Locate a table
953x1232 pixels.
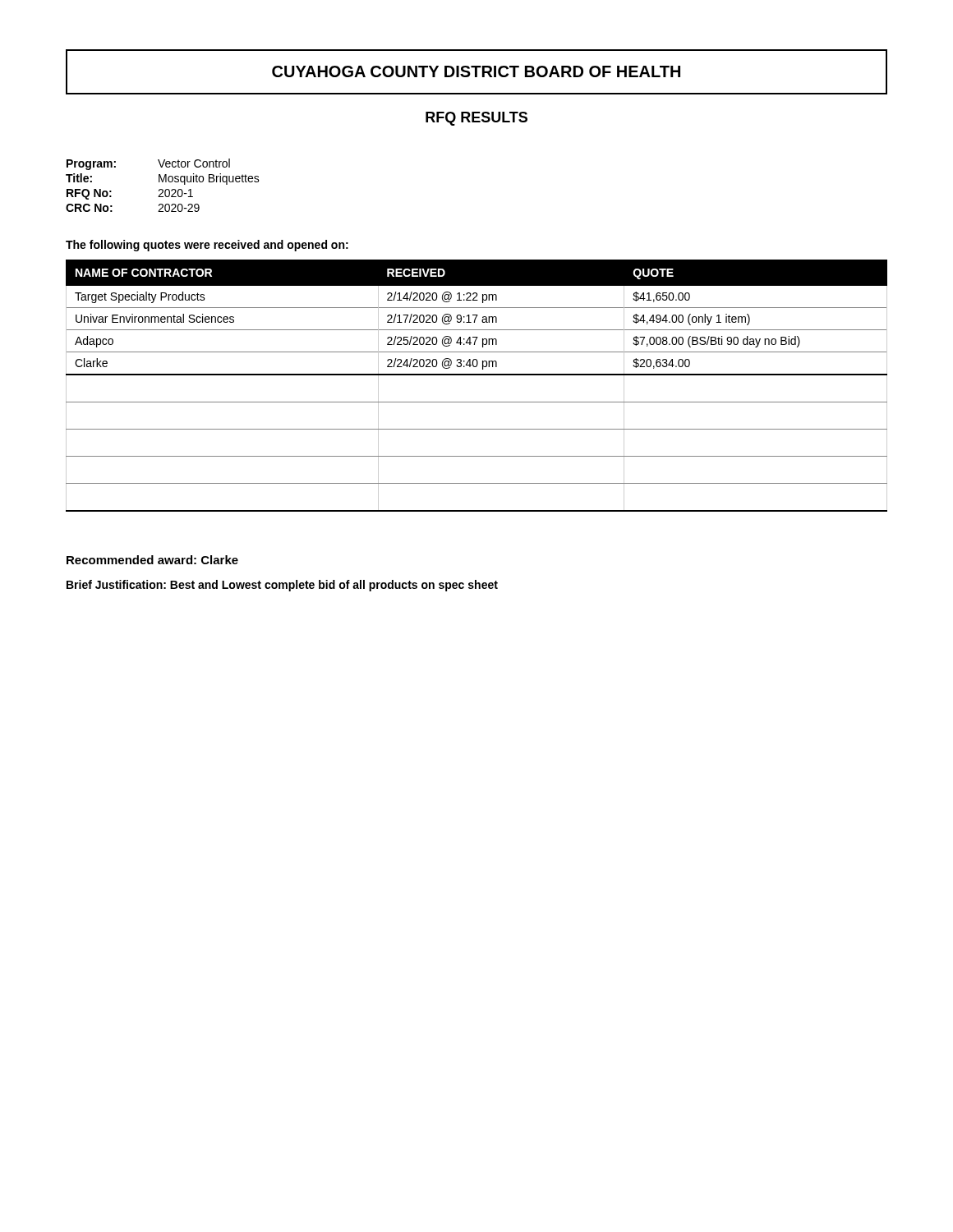coord(476,386)
